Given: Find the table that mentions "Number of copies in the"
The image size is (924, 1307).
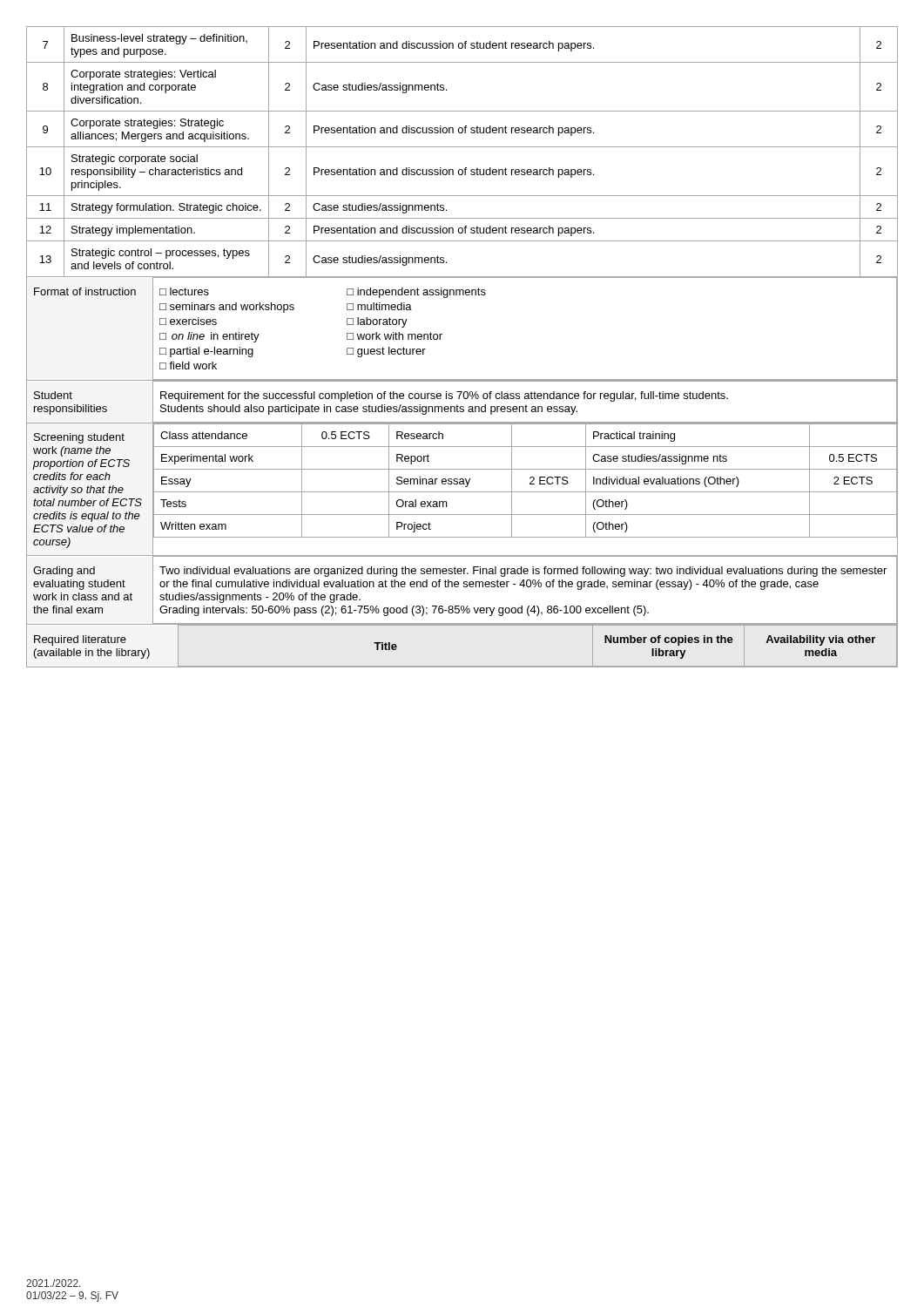Looking at the screenshot, I should pyautogui.click(x=462, y=646).
